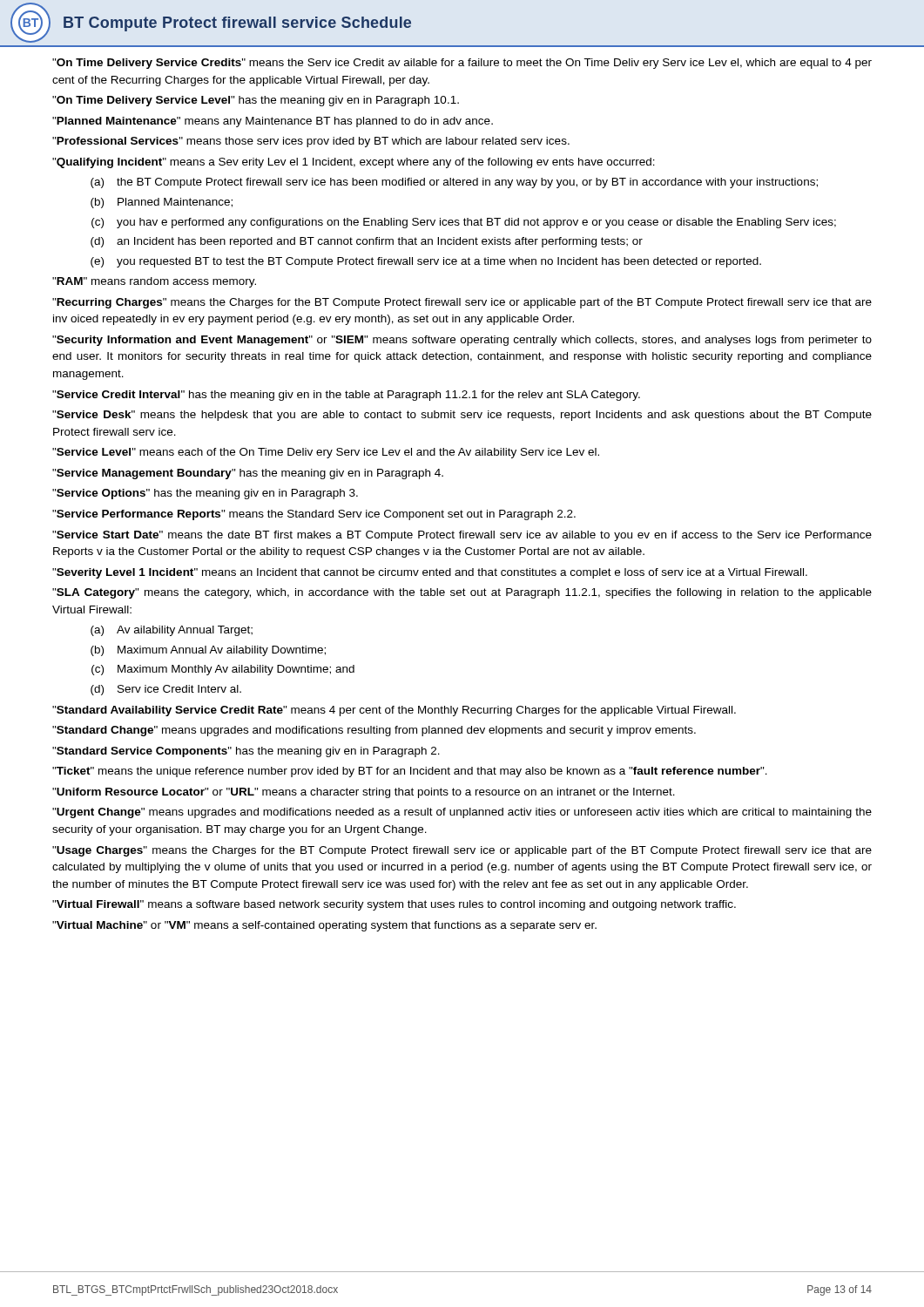Select the passage starting "(c) you hav e performed any configurations"
The image size is (924, 1307).
pos(462,222)
